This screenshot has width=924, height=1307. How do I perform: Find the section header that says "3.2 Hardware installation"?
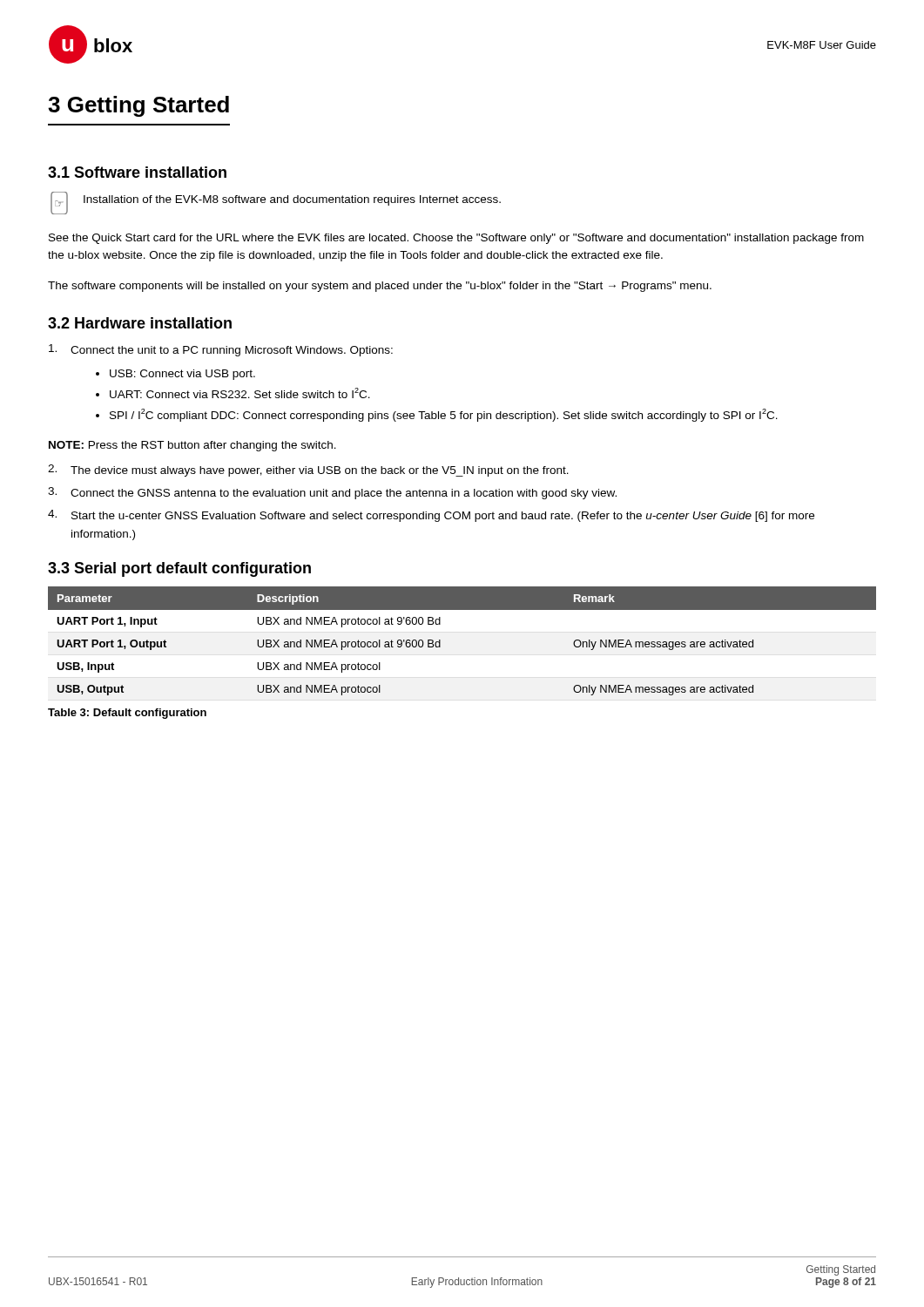point(140,323)
